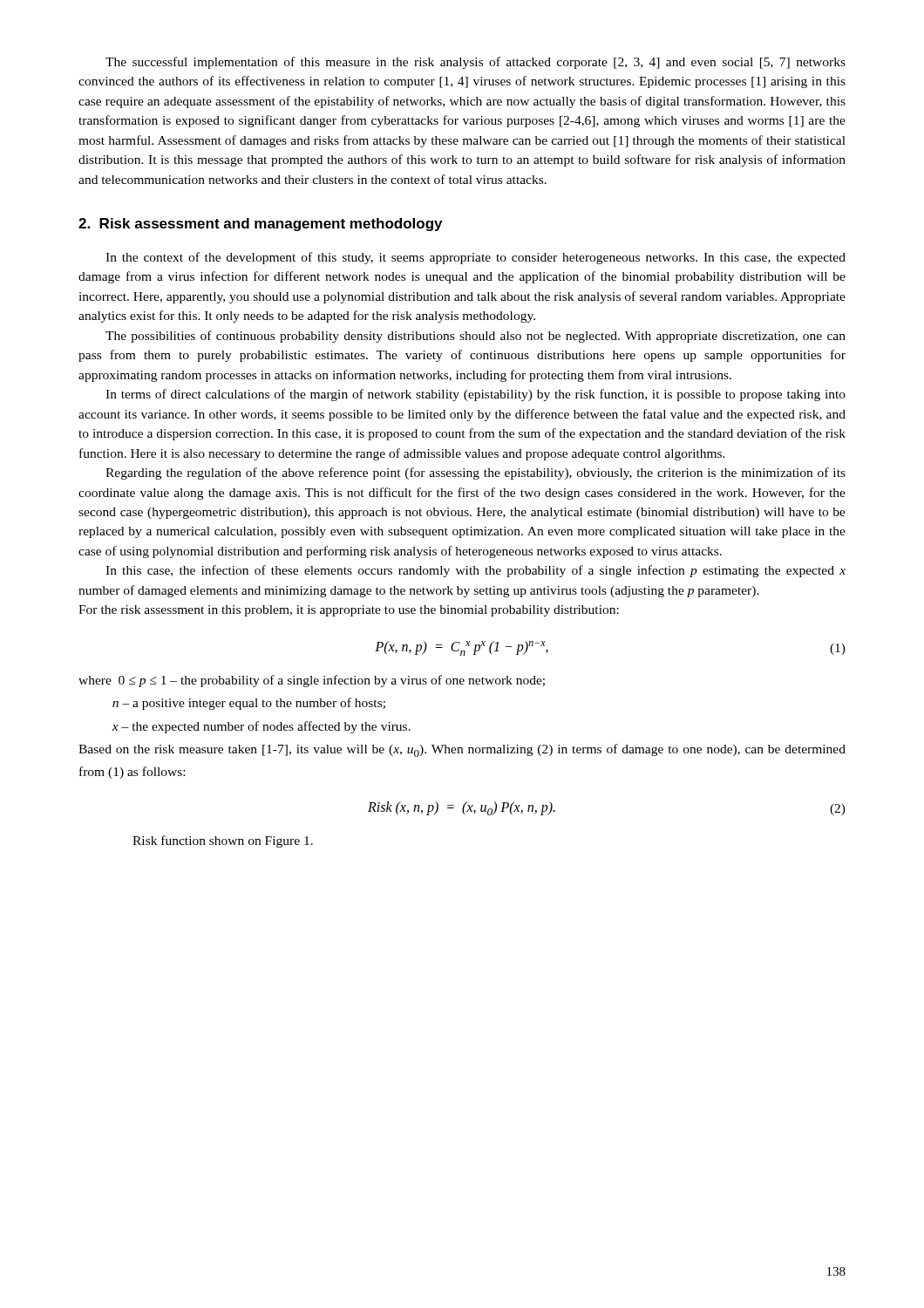This screenshot has width=924, height=1308.
Task: Locate the text "2. Risk assessment and management methodology"
Action: tap(260, 224)
